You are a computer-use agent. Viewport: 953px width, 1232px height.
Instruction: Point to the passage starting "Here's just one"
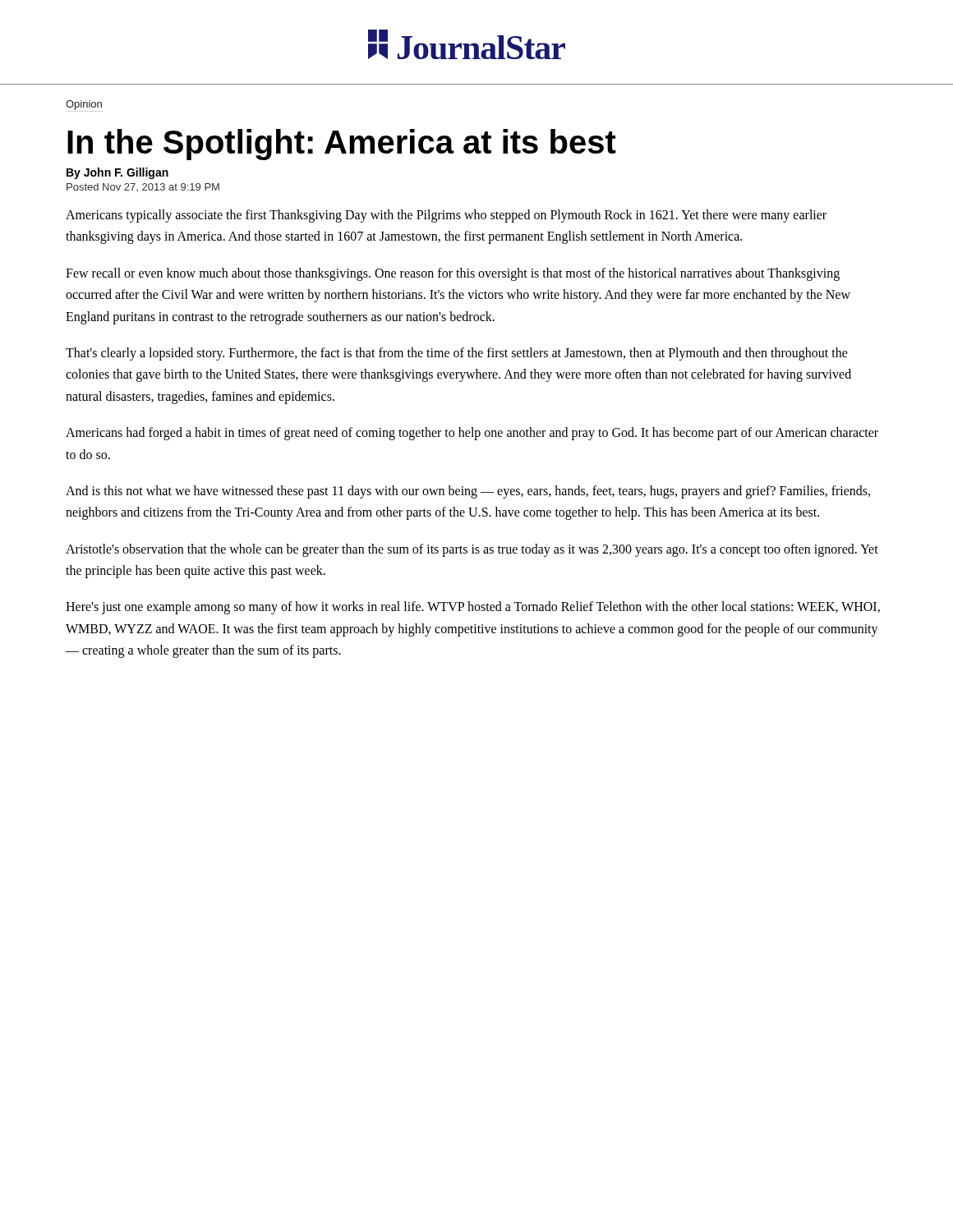click(476, 629)
